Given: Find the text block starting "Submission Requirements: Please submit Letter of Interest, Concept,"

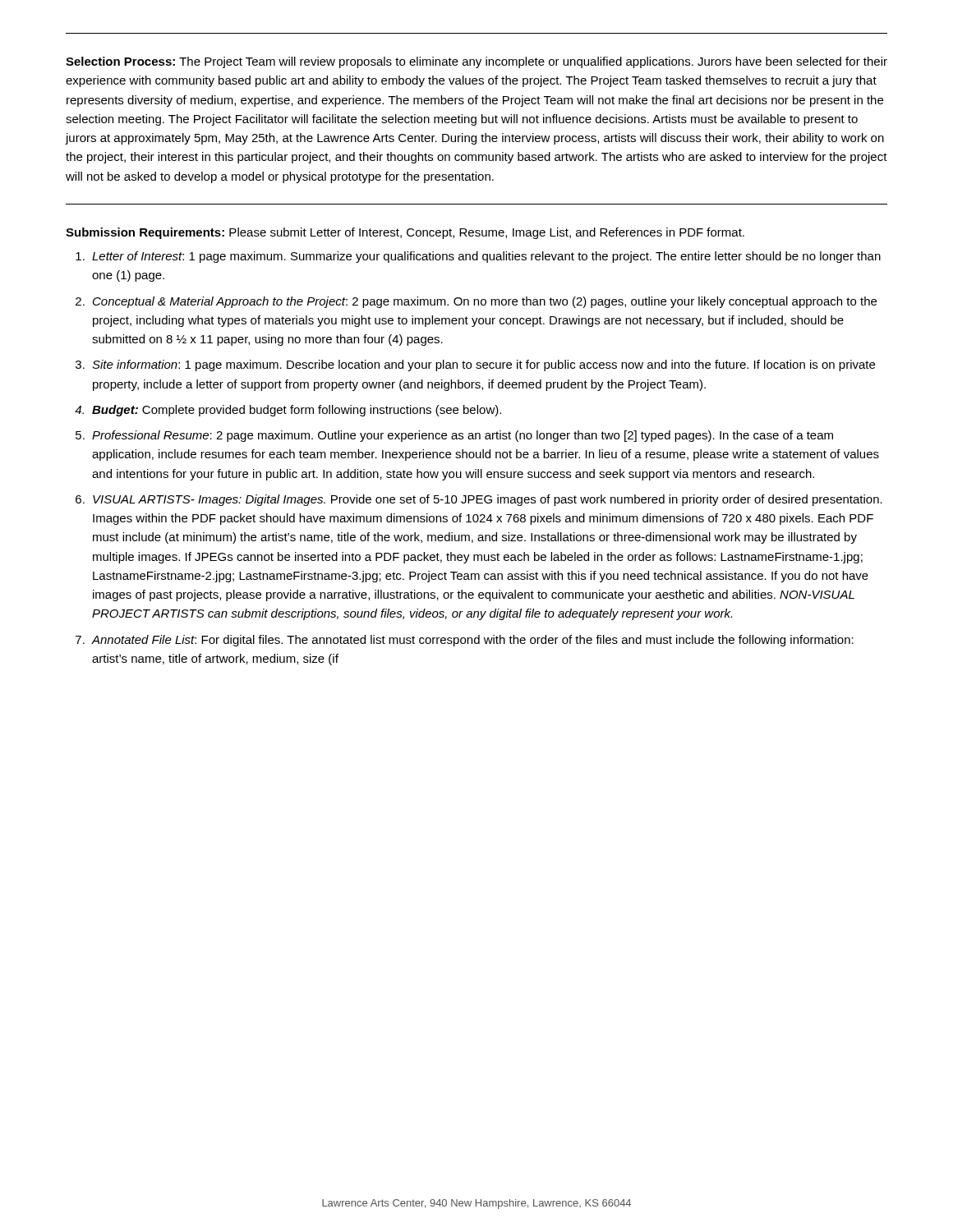Looking at the screenshot, I should (x=405, y=232).
